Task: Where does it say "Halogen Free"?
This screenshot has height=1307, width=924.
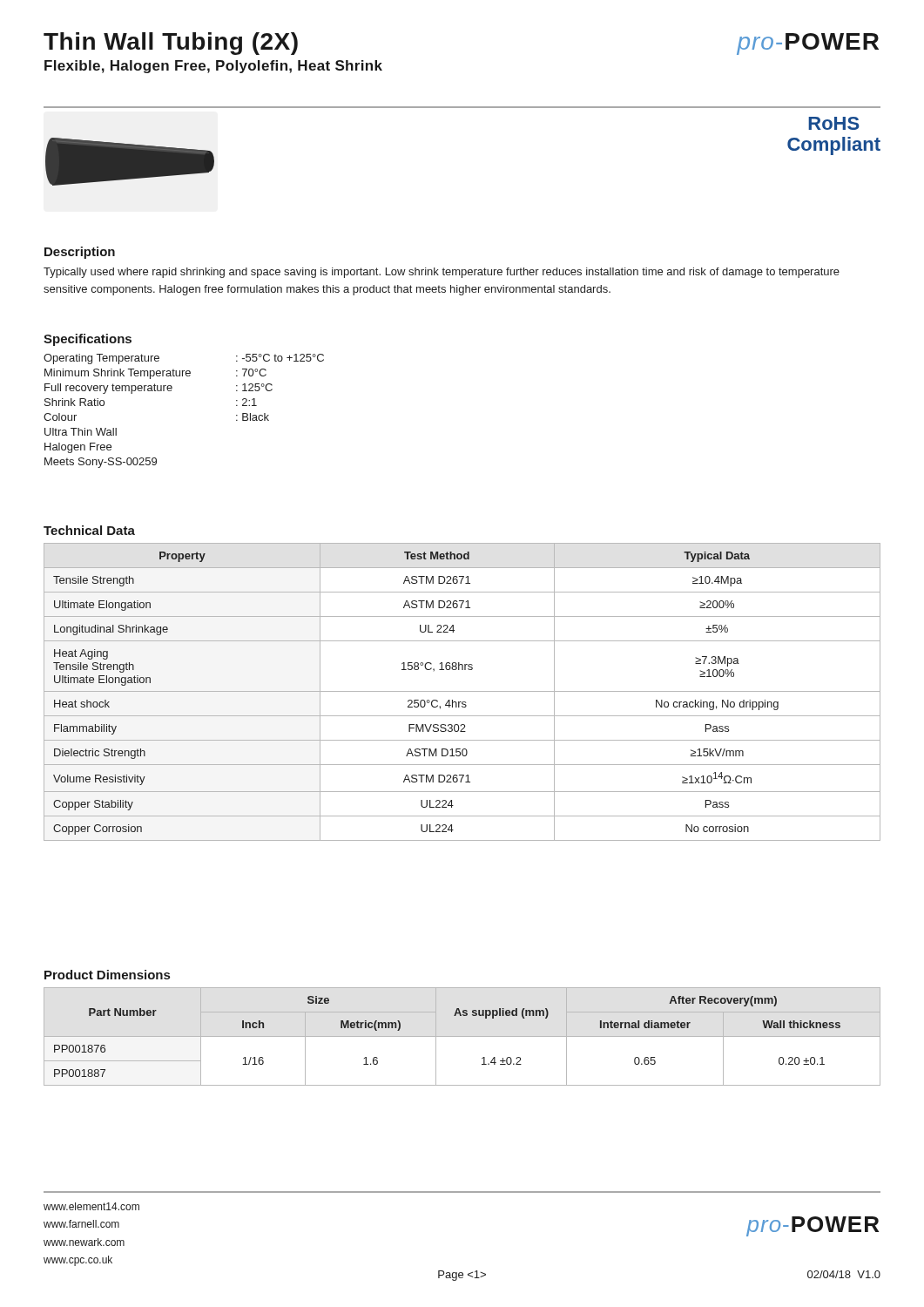Action: coord(139,447)
